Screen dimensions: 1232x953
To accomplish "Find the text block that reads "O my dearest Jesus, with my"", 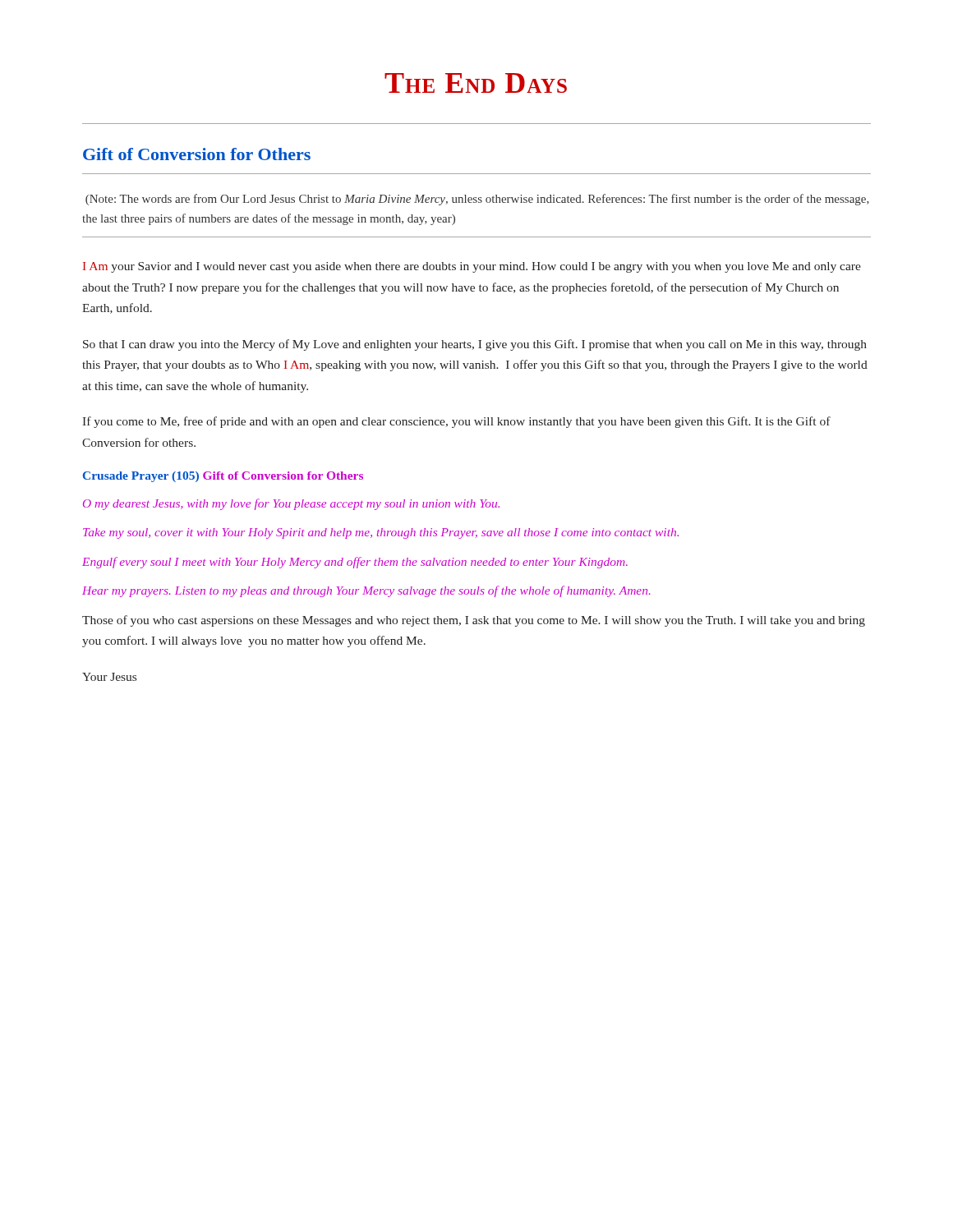I will point(292,503).
